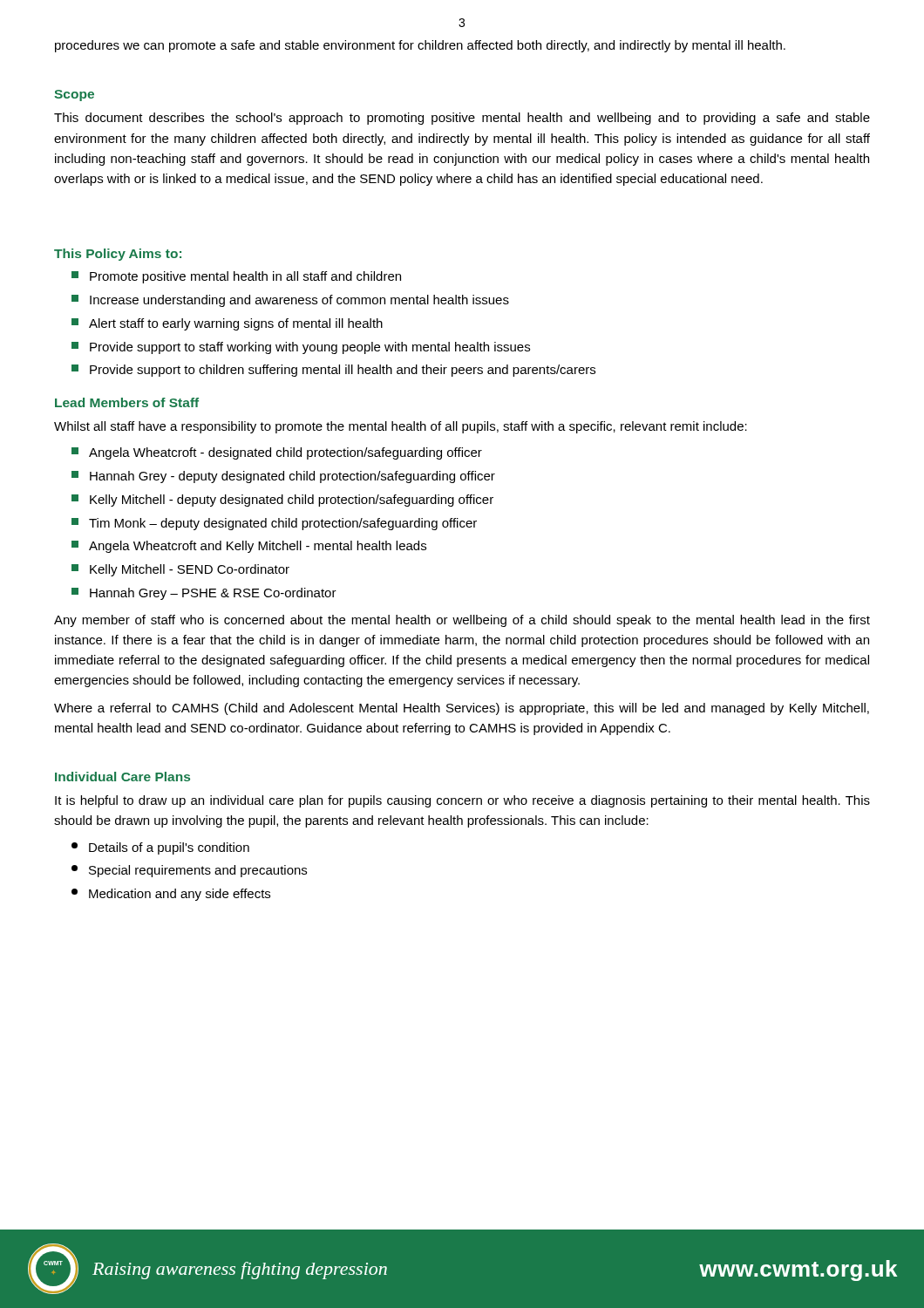Navigate to the block starting "Kelly Mitchell - deputy designated child protection/safeguarding"

(x=283, y=499)
